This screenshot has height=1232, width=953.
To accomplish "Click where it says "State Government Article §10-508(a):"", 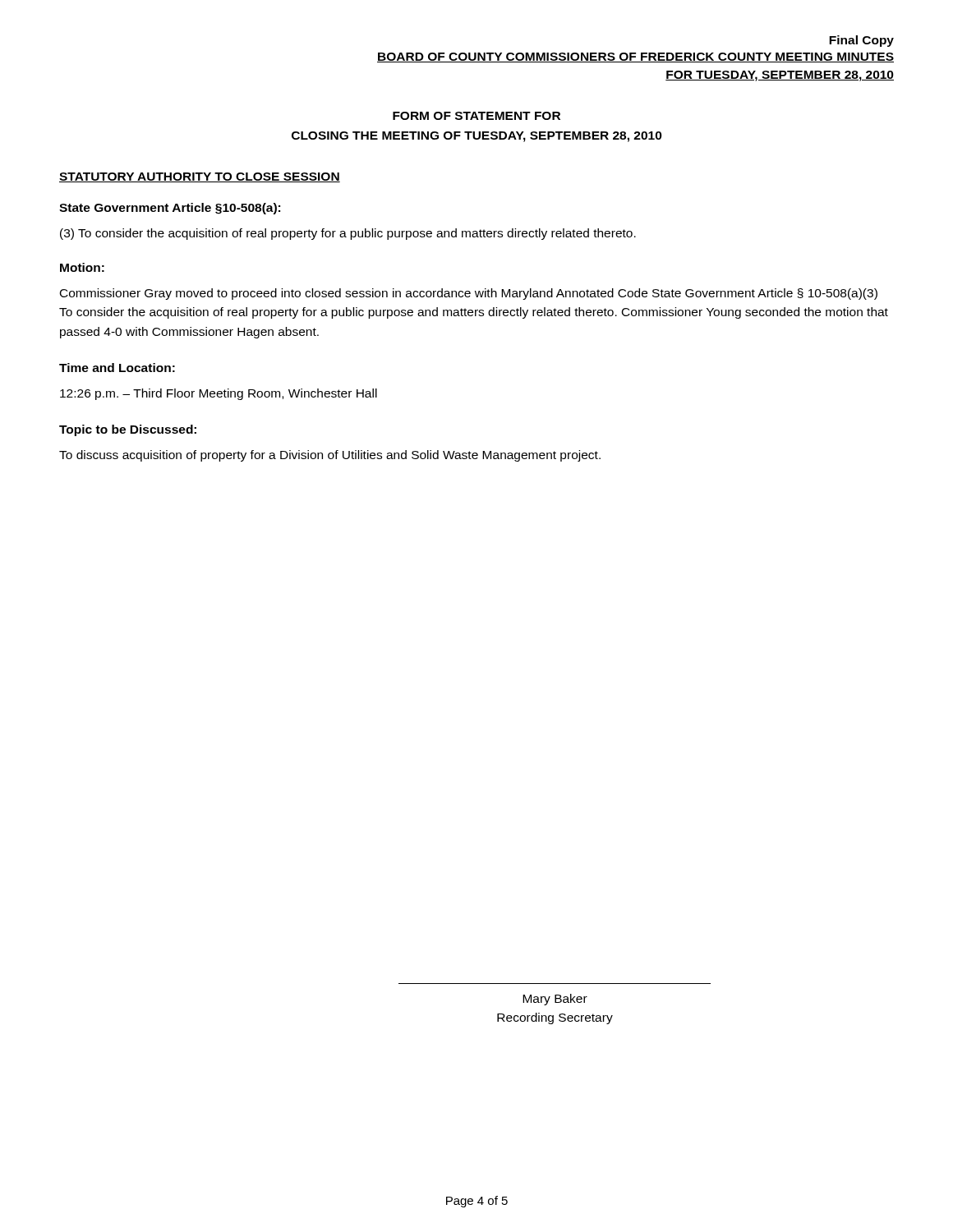I will pyautogui.click(x=170, y=207).
